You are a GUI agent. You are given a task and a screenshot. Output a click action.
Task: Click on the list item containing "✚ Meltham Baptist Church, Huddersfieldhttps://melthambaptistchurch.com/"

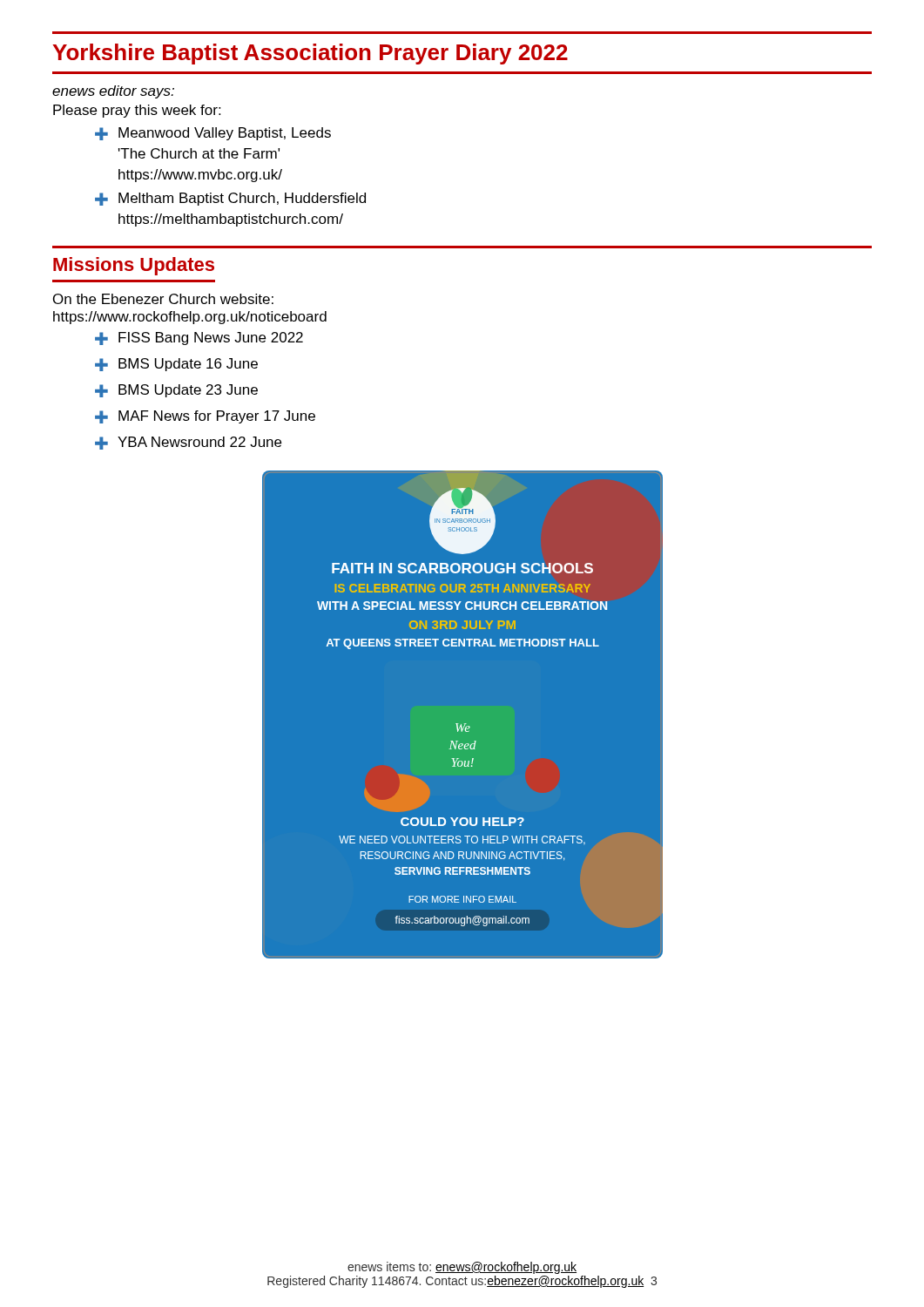230,209
